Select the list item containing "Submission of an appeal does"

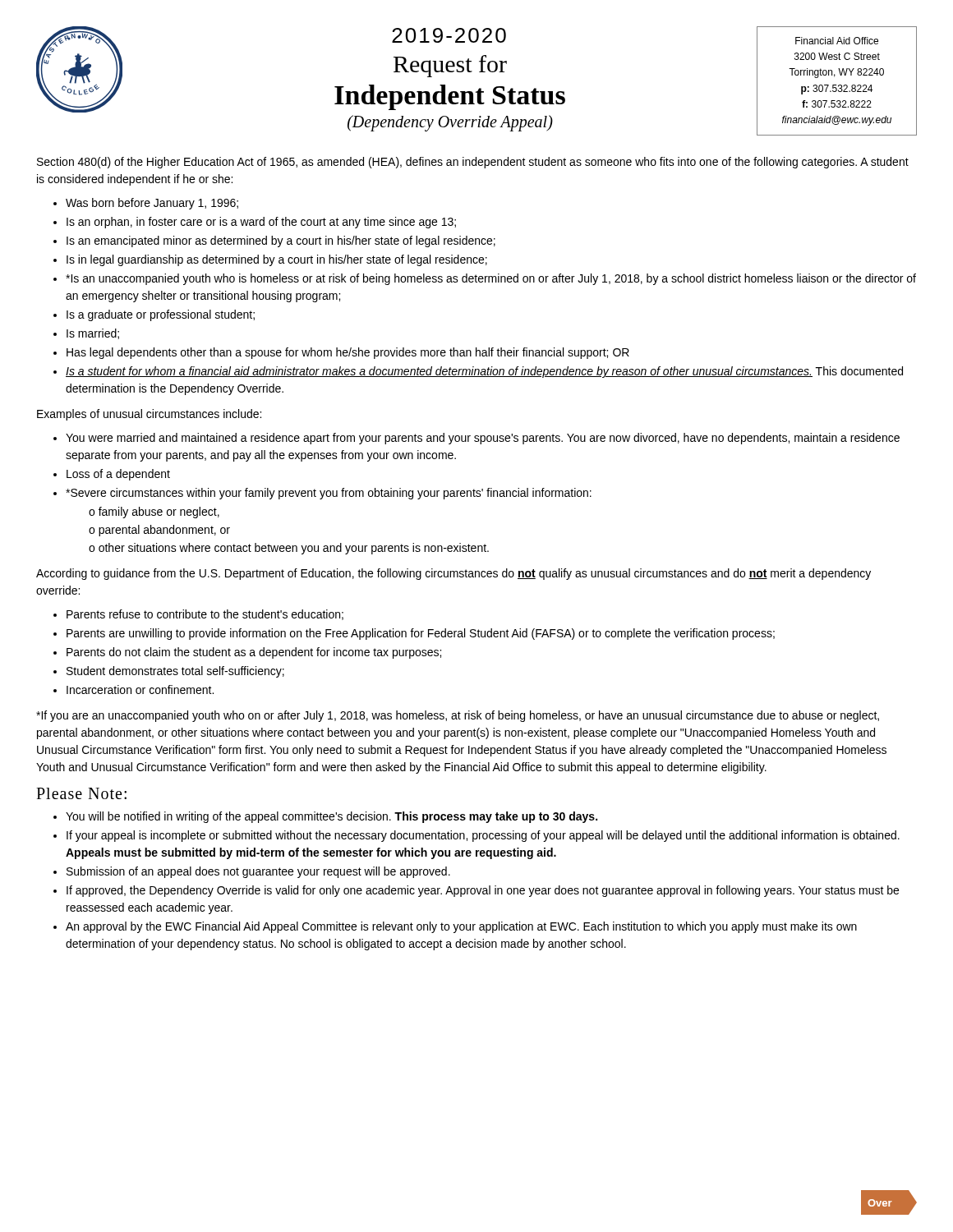pyautogui.click(x=258, y=872)
